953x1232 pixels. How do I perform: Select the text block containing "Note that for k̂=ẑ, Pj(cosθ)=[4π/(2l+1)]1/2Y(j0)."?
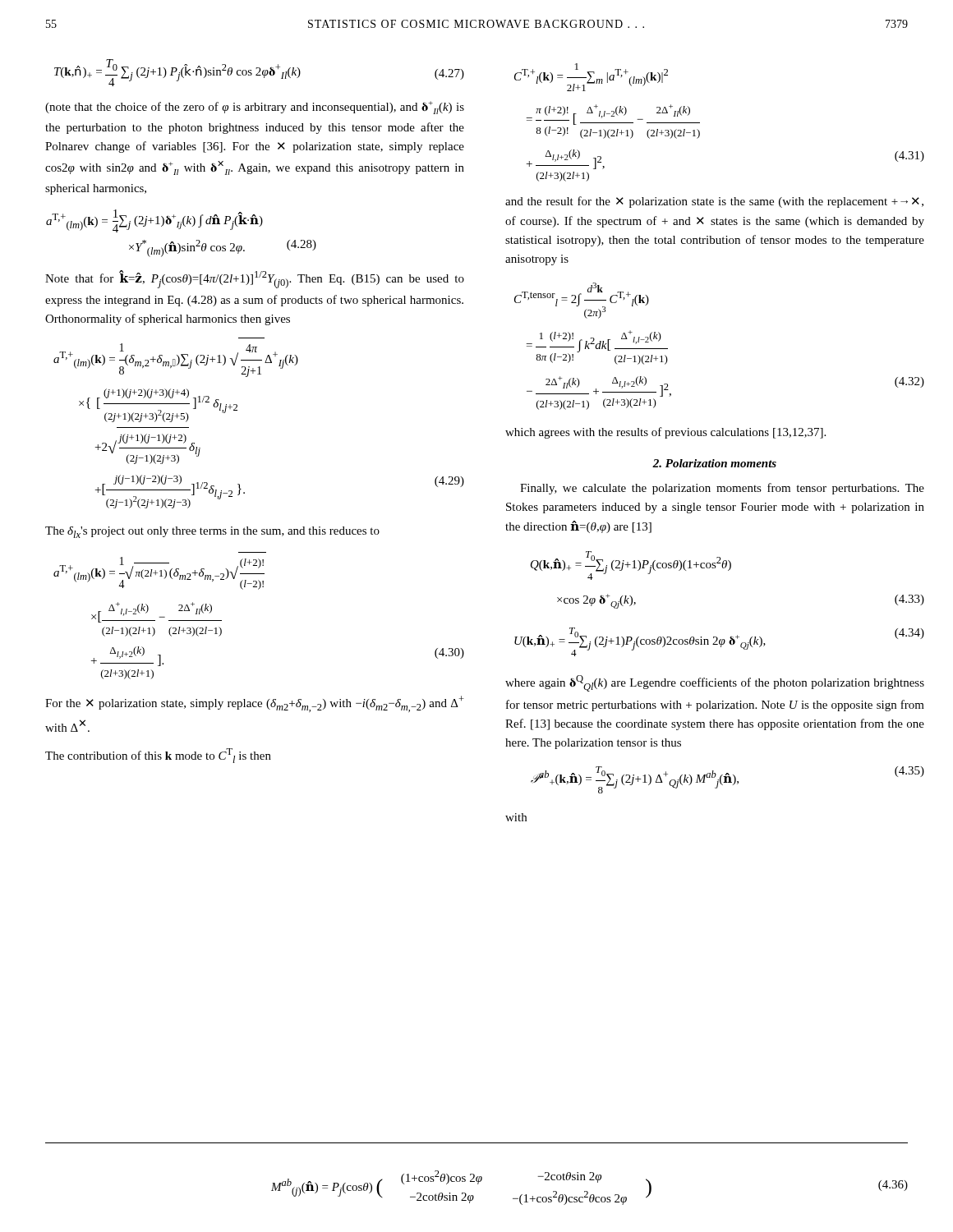click(x=255, y=297)
